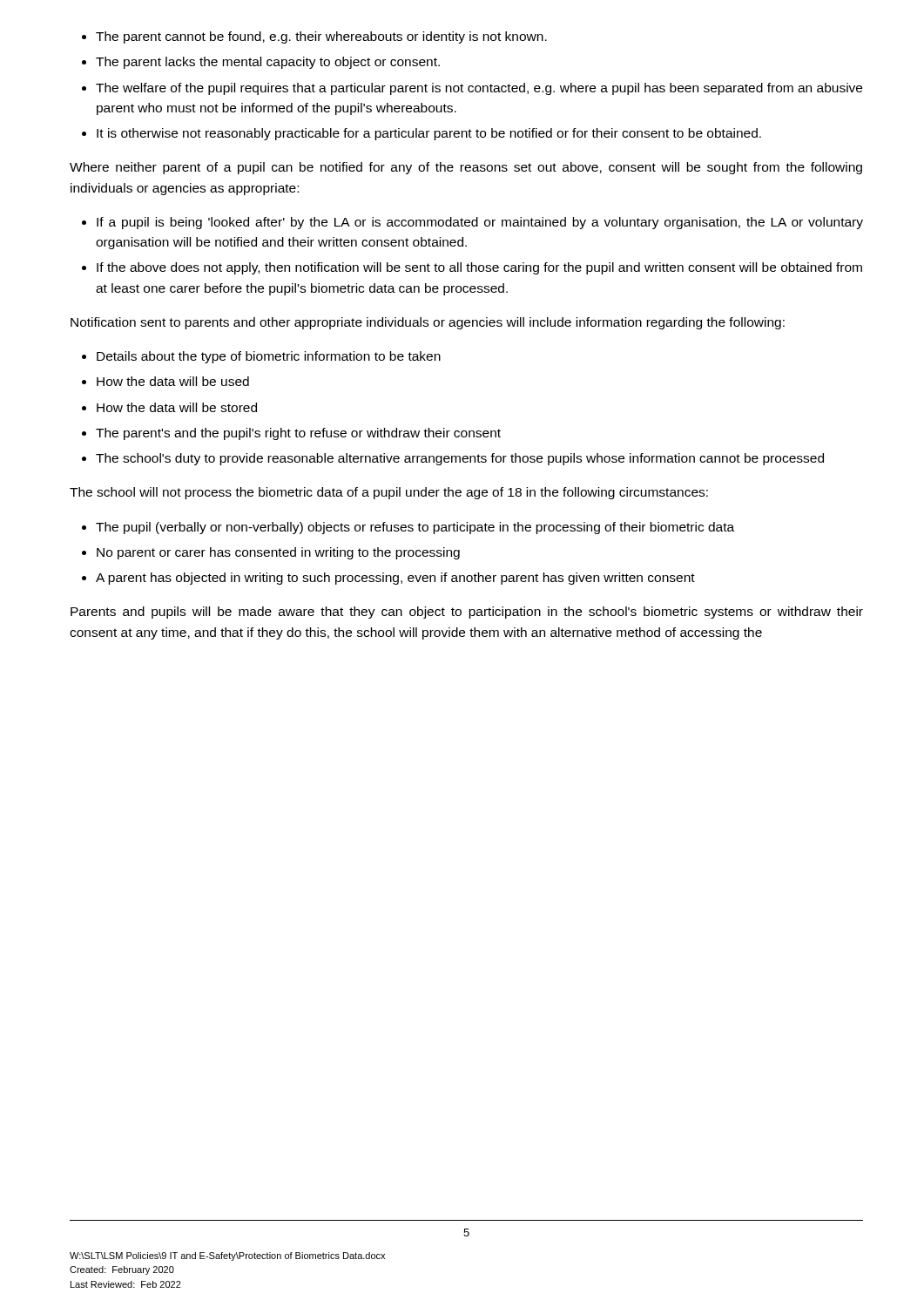Navigate to the region starting "The pupil (verbally or non-verbally) objects"
The image size is (924, 1307).
[x=479, y=526]
